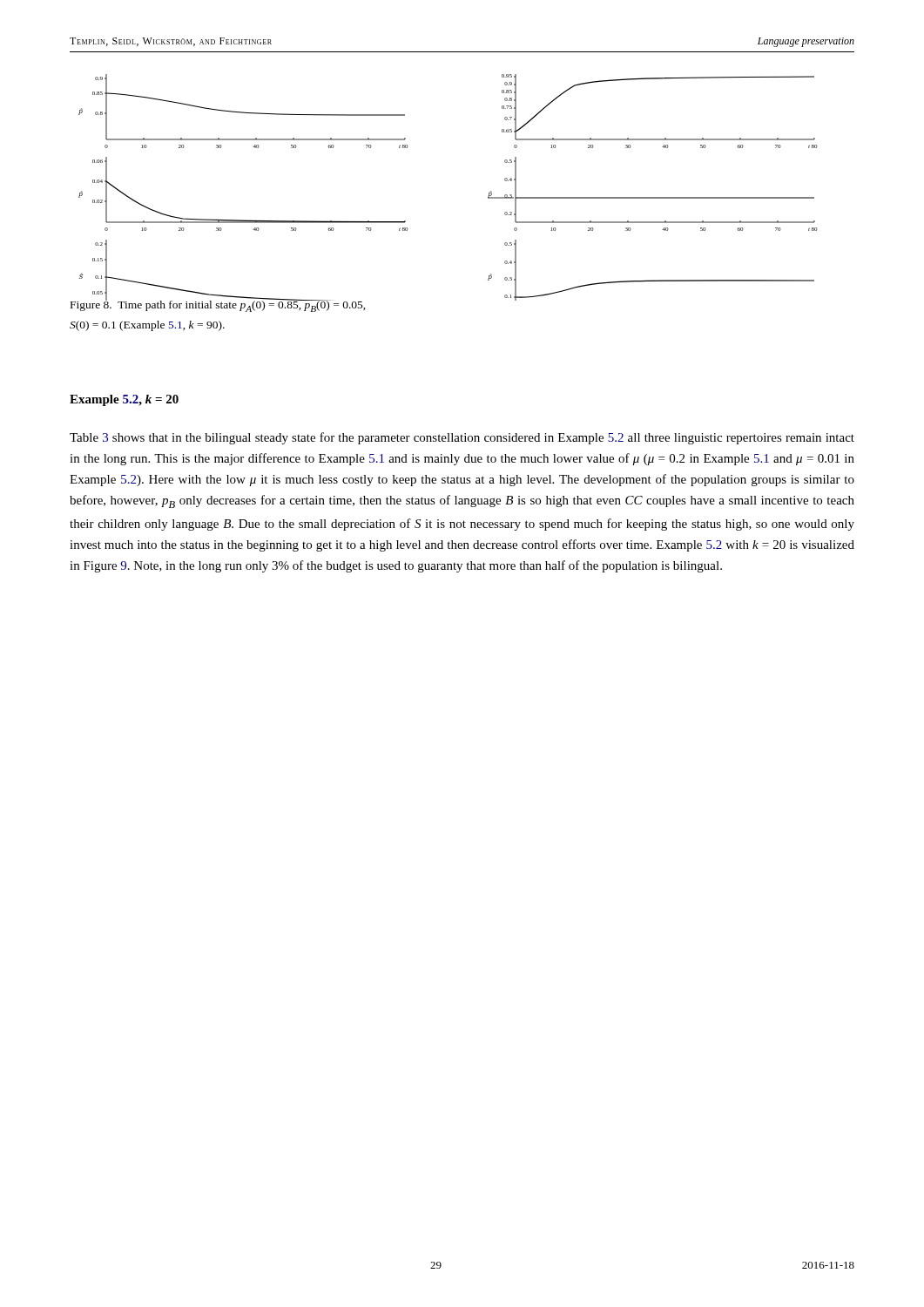Select the line chart
Screen dimensions: 1307x924
coord(462,185)
